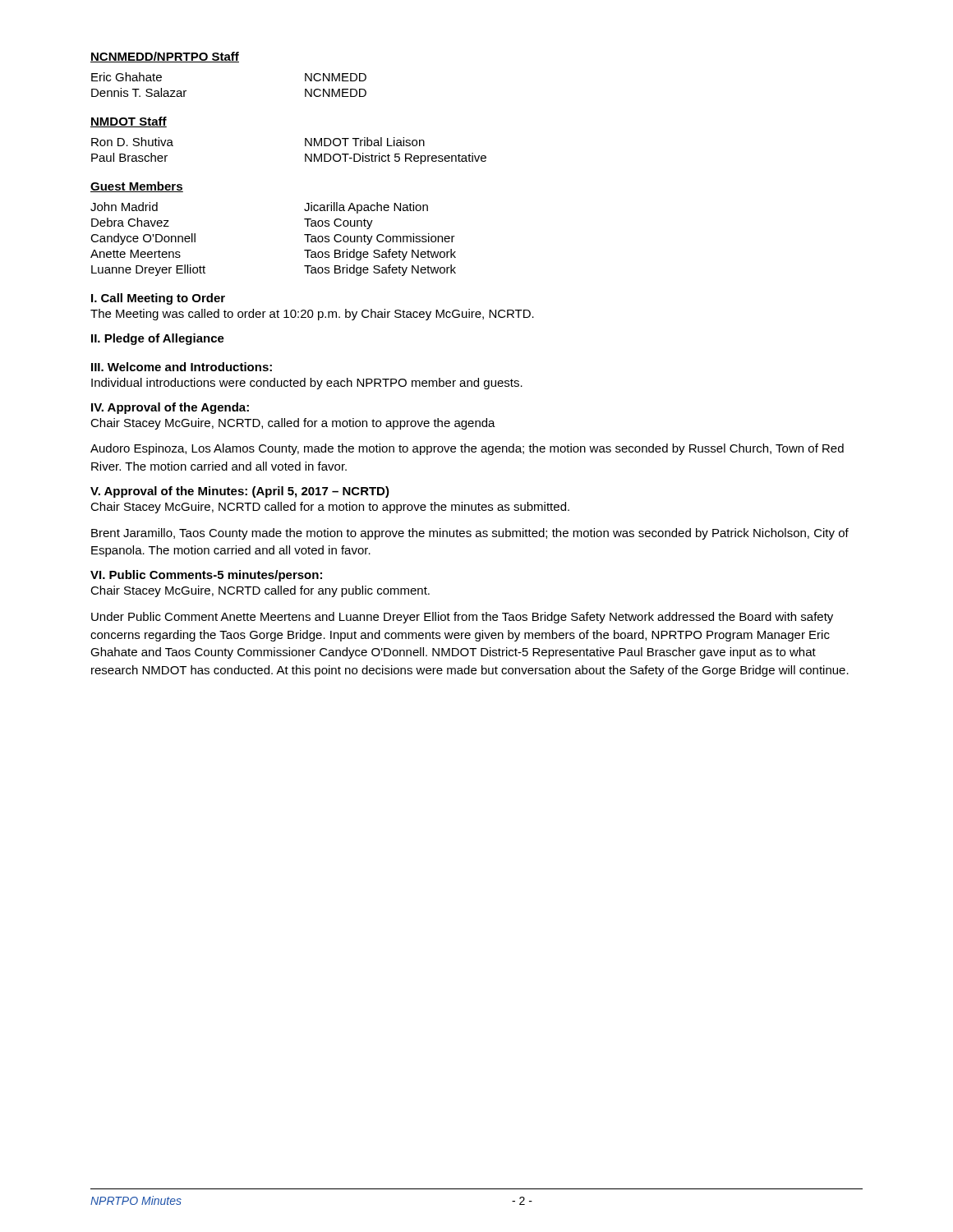
Task: Navigate to the passage starting "Ron D. Shutiva"
Action: pos(476,149)
